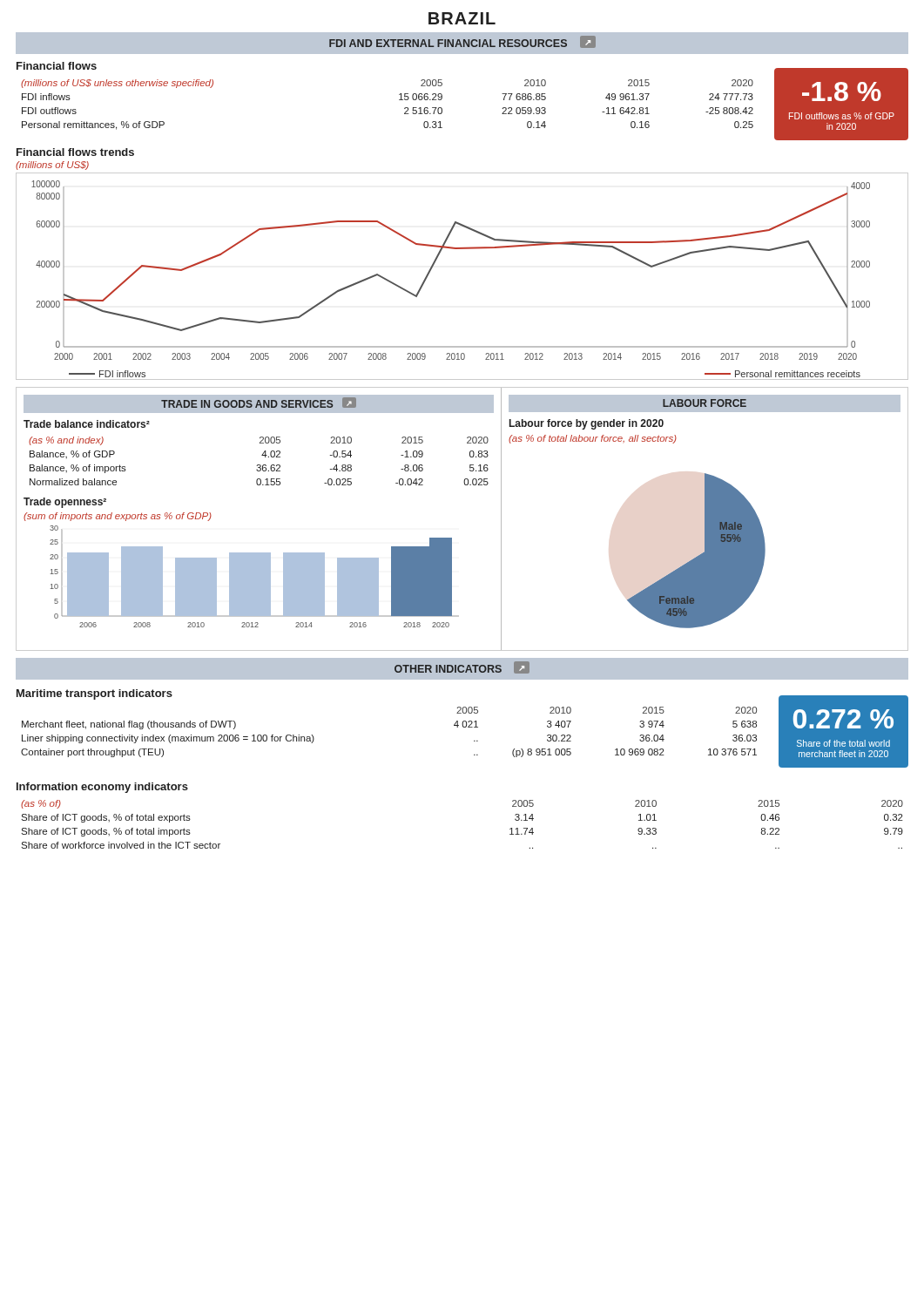Screen dimensions: 1307x924
Task: Locate the text block that says "(as % of"
Action: point(593,438)
